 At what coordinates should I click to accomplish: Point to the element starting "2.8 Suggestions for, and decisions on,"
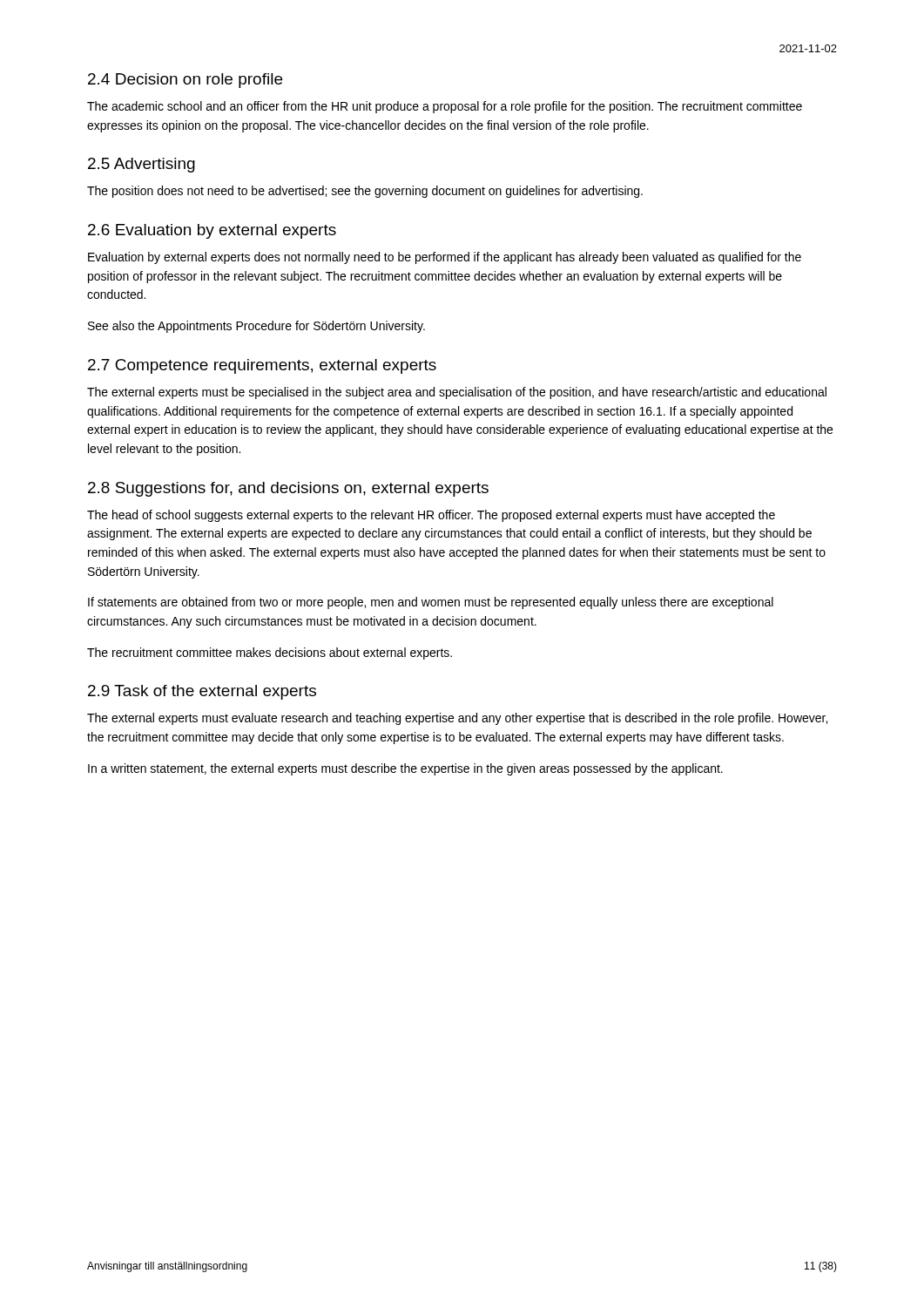tap(462, 488)
